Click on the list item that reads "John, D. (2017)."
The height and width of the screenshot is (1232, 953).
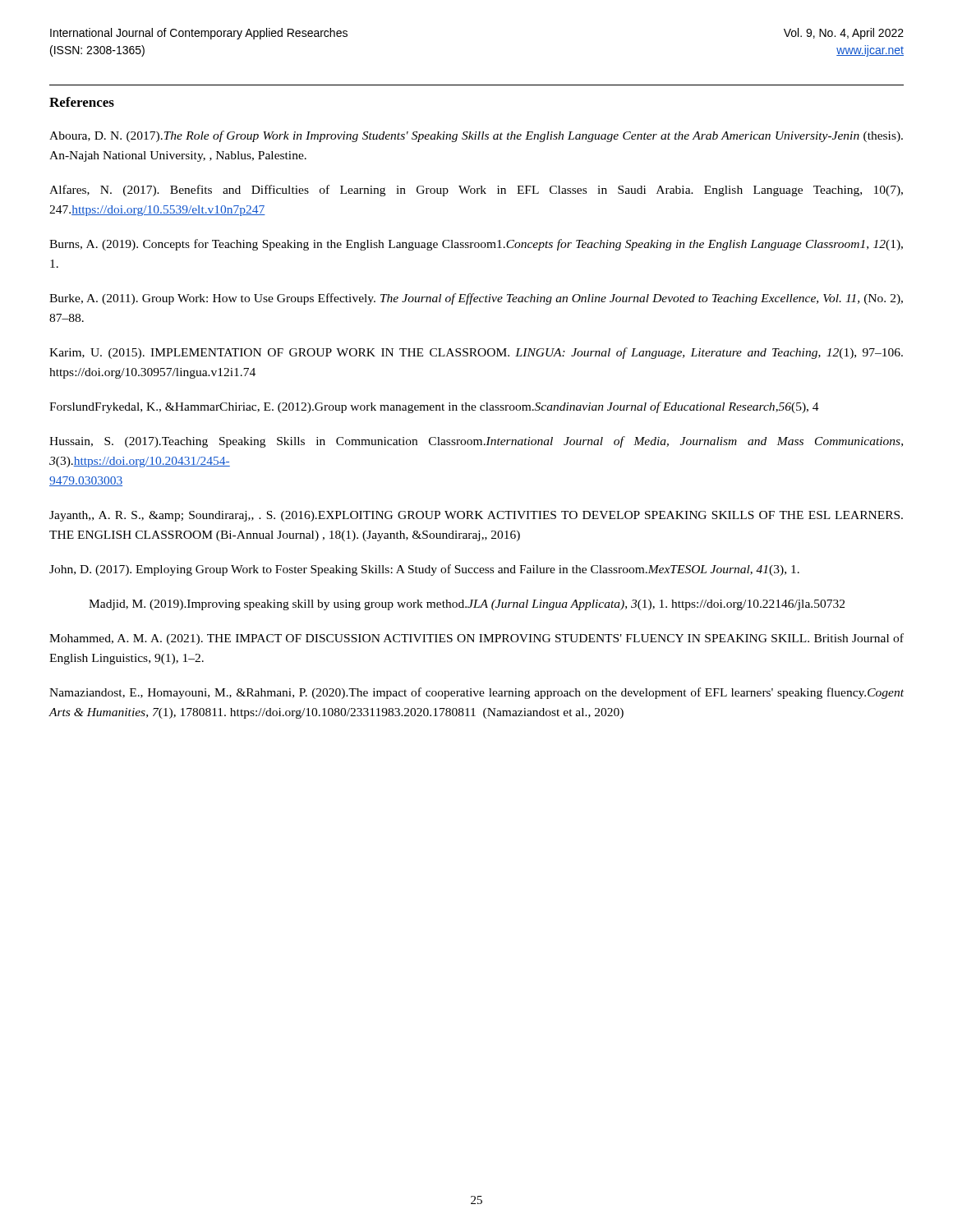pyautogui.click(x=425, y=569)
